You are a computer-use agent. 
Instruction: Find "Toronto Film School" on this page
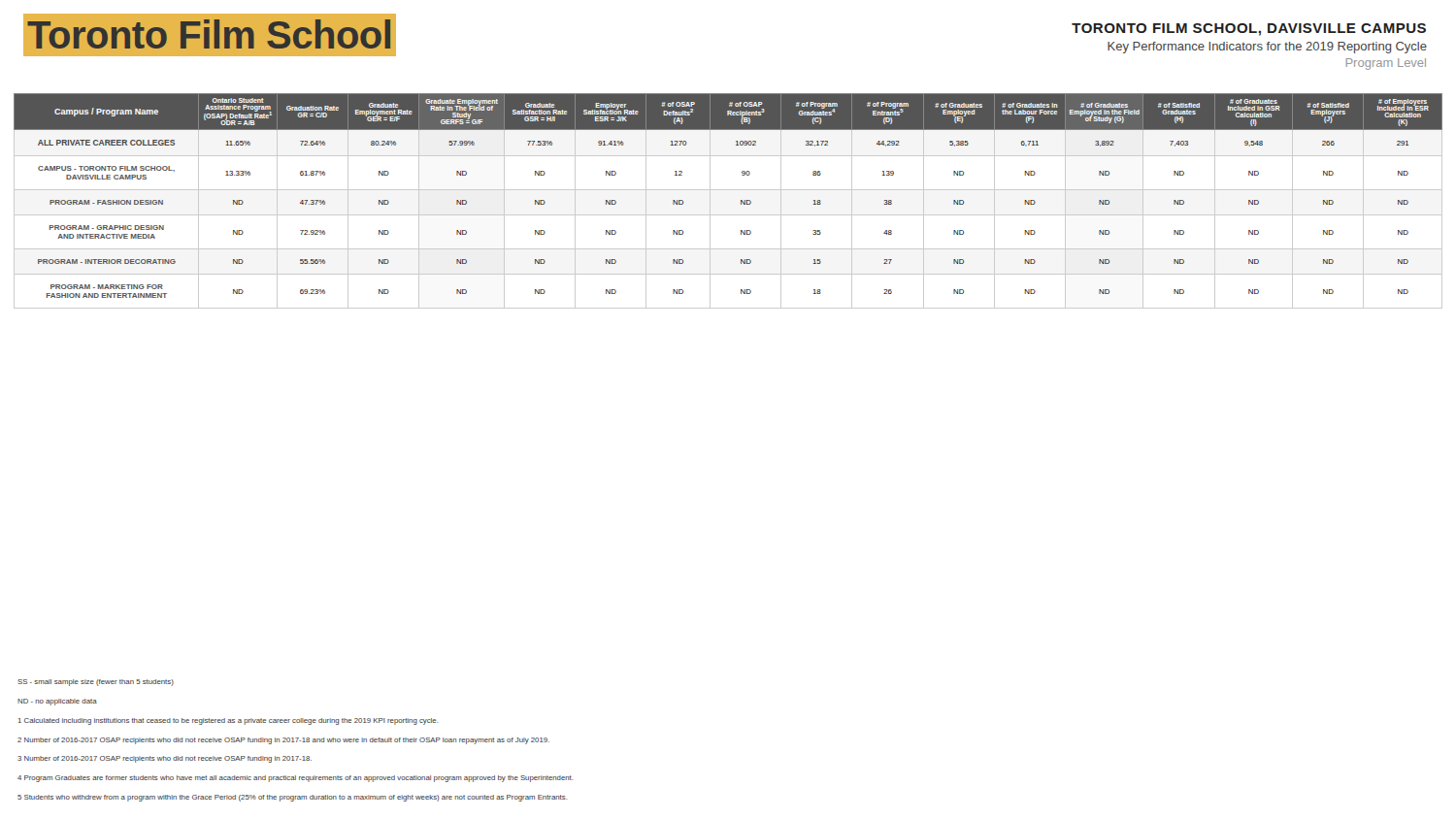(x=210, y=35)
